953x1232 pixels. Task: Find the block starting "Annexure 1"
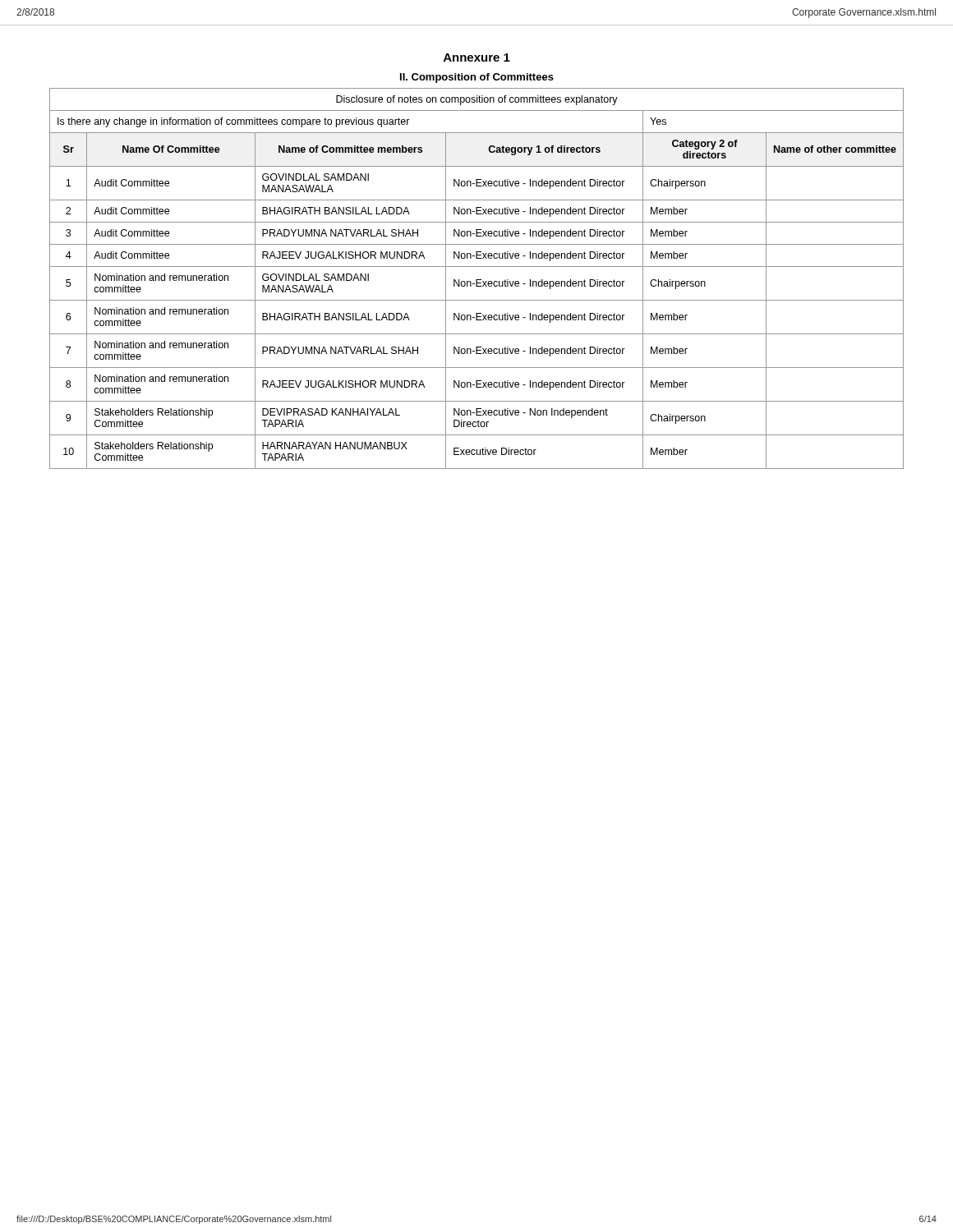pos(476,57)
